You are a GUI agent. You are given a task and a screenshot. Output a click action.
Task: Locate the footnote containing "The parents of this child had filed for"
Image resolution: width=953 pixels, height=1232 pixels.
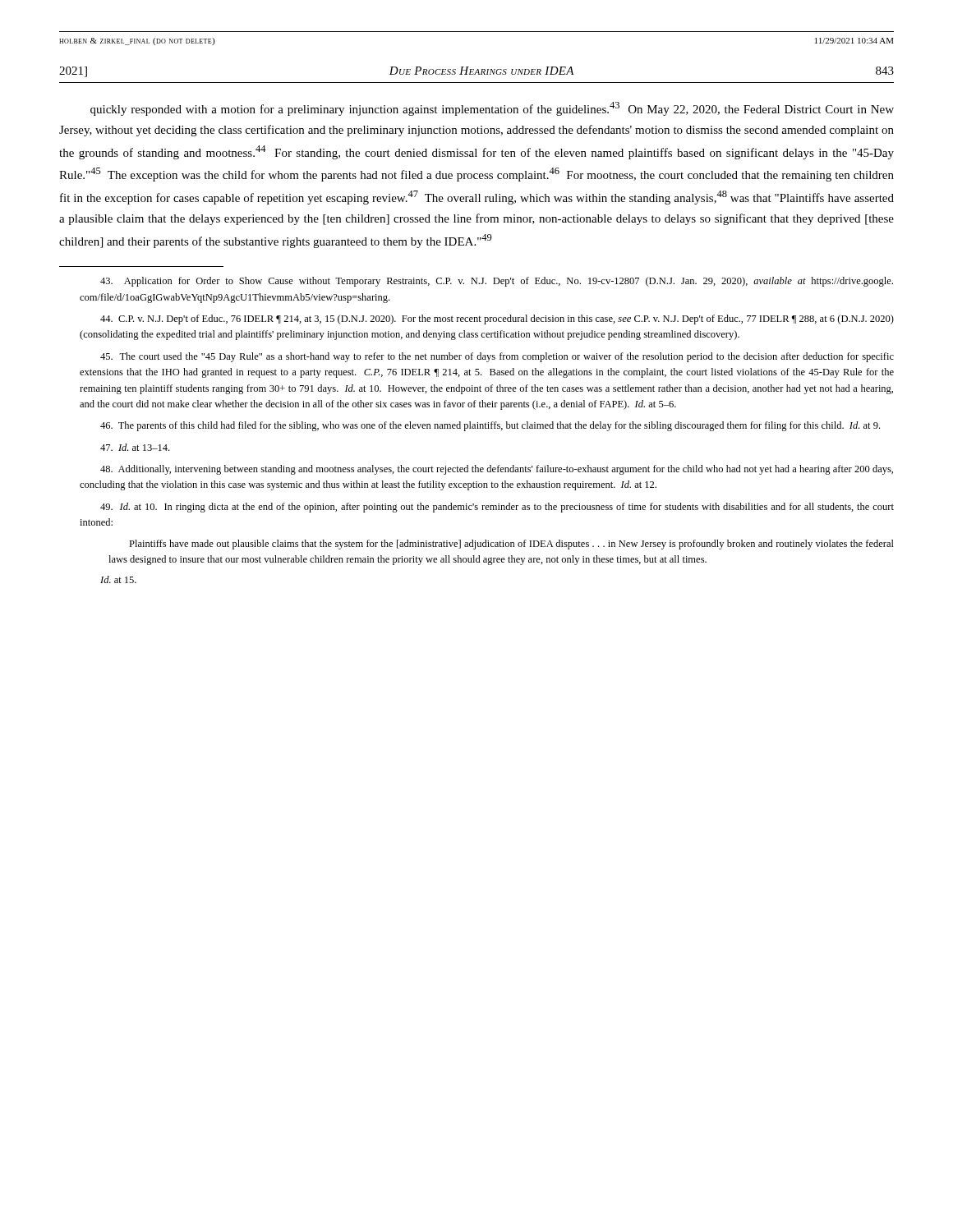(x=491, y=426)
